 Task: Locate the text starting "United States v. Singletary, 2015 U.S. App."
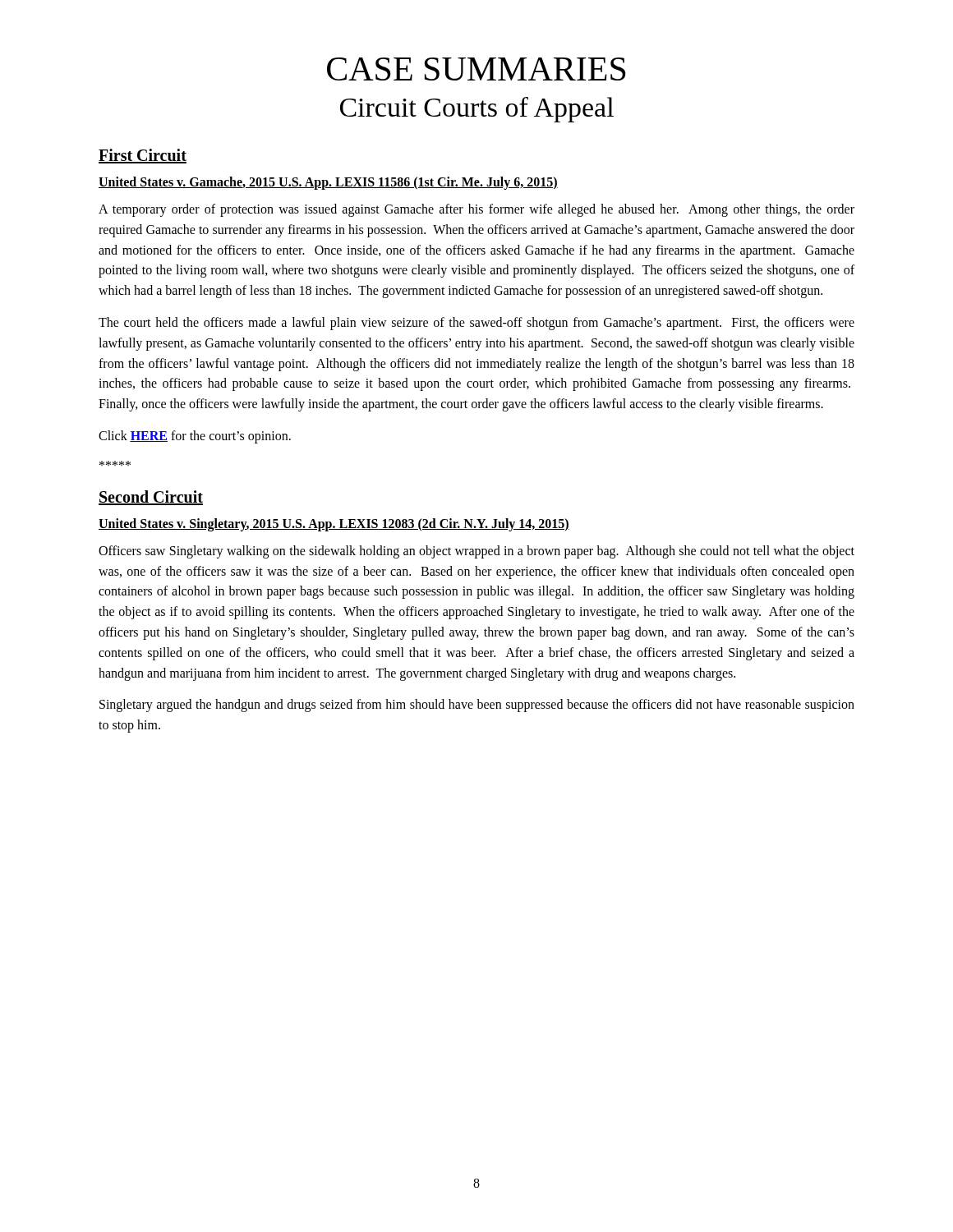pyautogui.click(x=334, y=523)
